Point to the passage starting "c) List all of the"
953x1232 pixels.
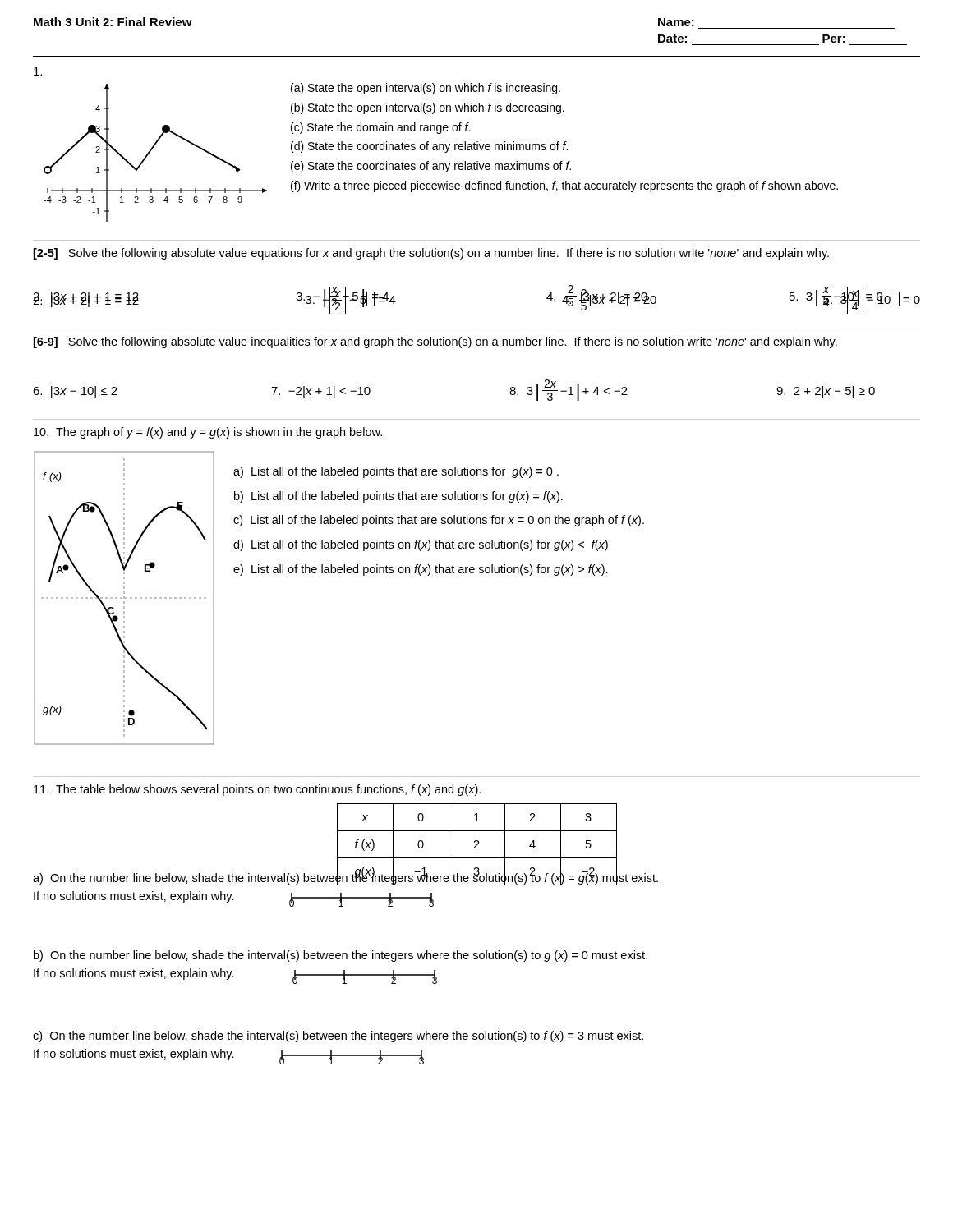[x=439, y=520]
